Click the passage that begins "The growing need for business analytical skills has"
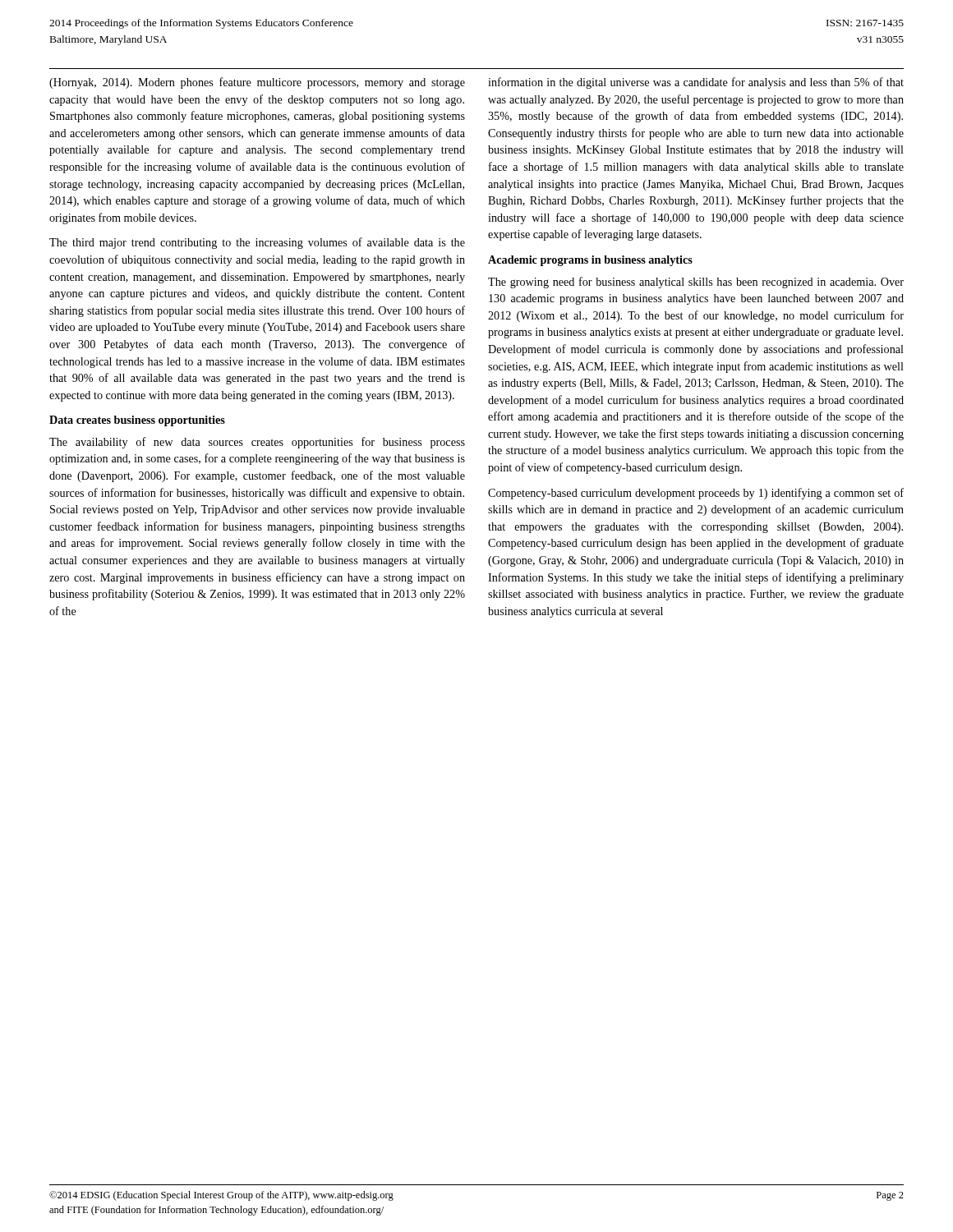 click(x=696, y=375)
